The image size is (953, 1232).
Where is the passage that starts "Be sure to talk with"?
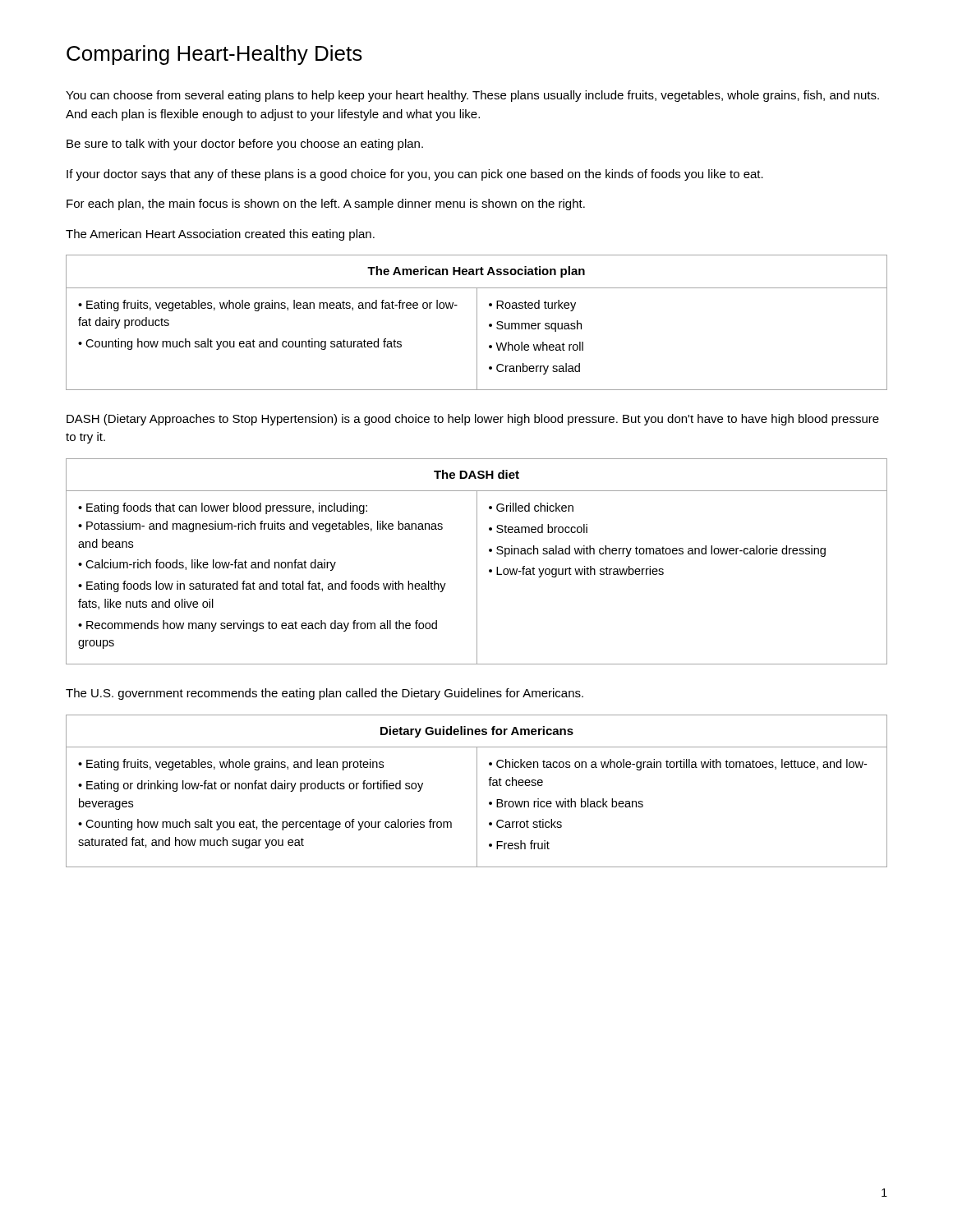pyautogui.click(x=245, y=145)
